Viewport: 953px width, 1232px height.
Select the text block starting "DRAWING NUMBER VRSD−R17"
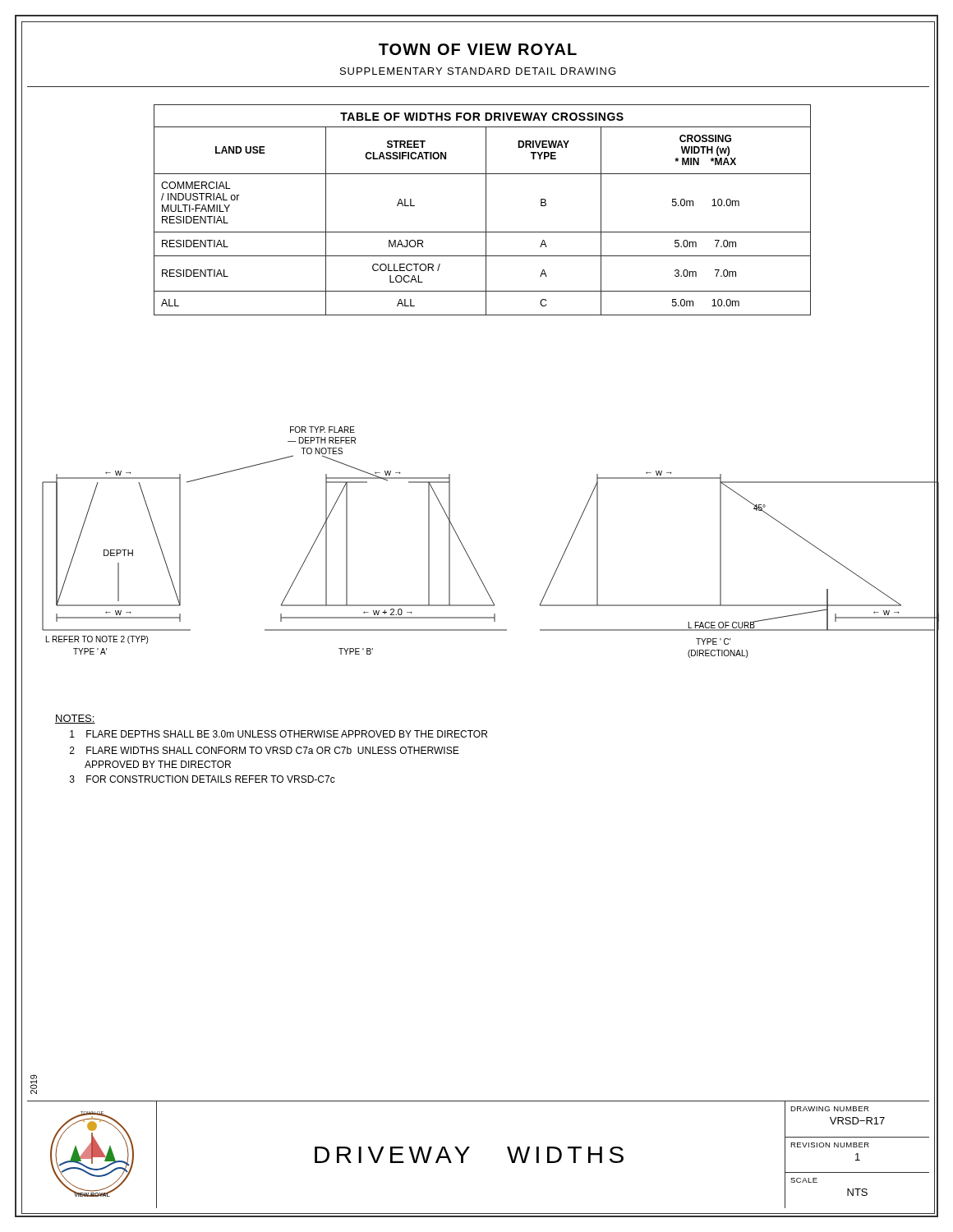[x=857, y=1115]
